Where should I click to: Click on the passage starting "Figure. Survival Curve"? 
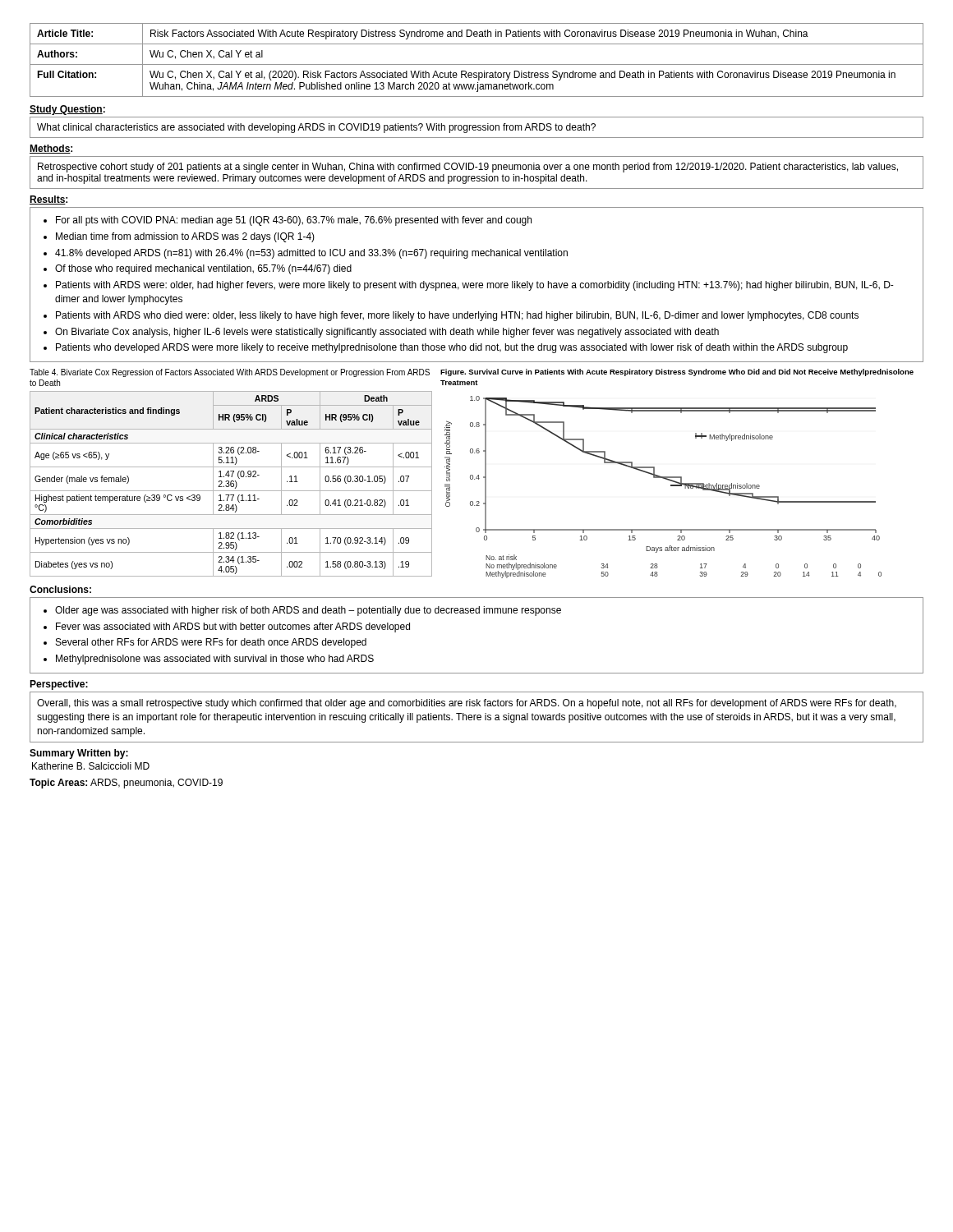pos(677,377)
